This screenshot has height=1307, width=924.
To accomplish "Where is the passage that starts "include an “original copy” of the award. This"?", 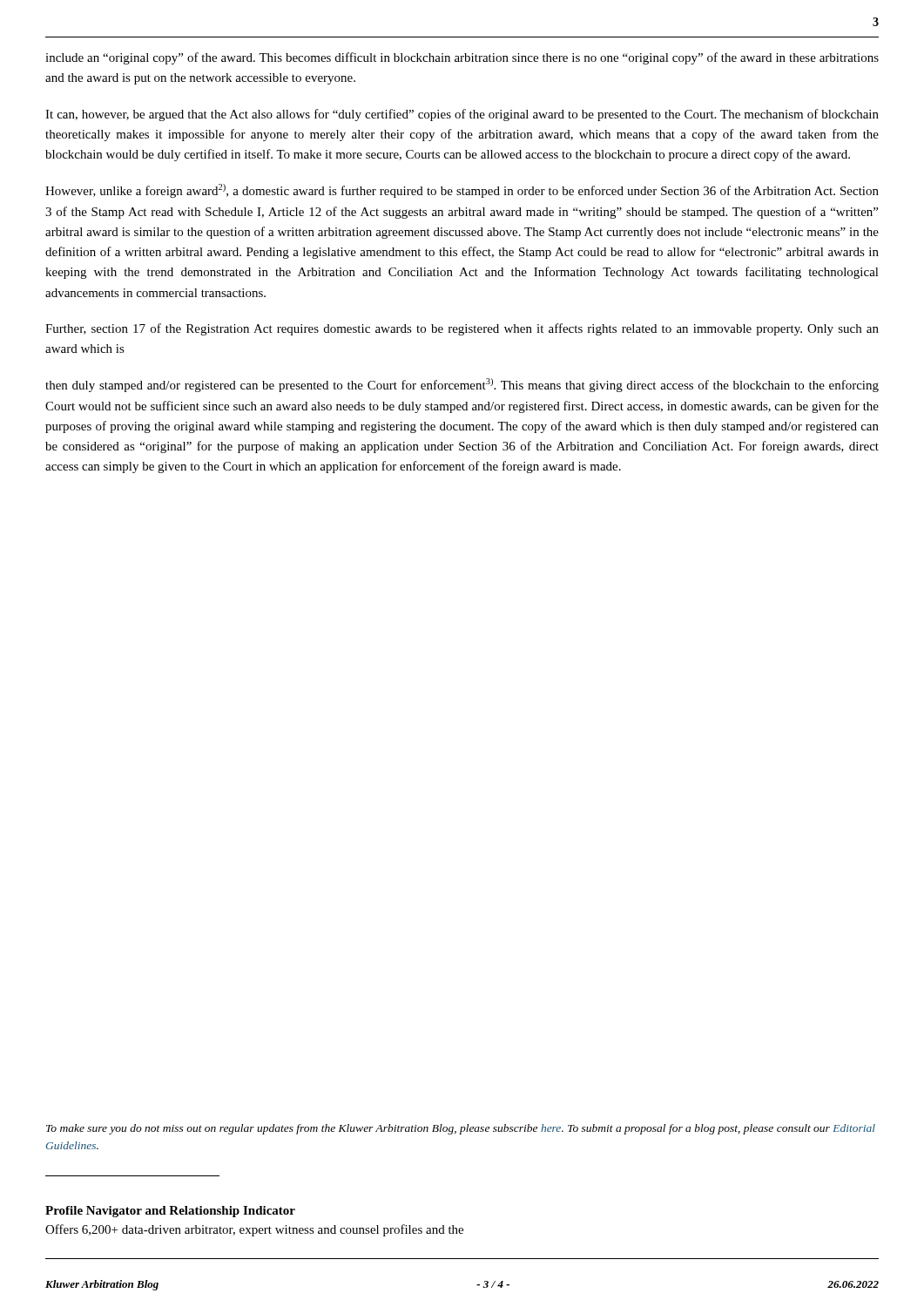I will click(462, 68).
